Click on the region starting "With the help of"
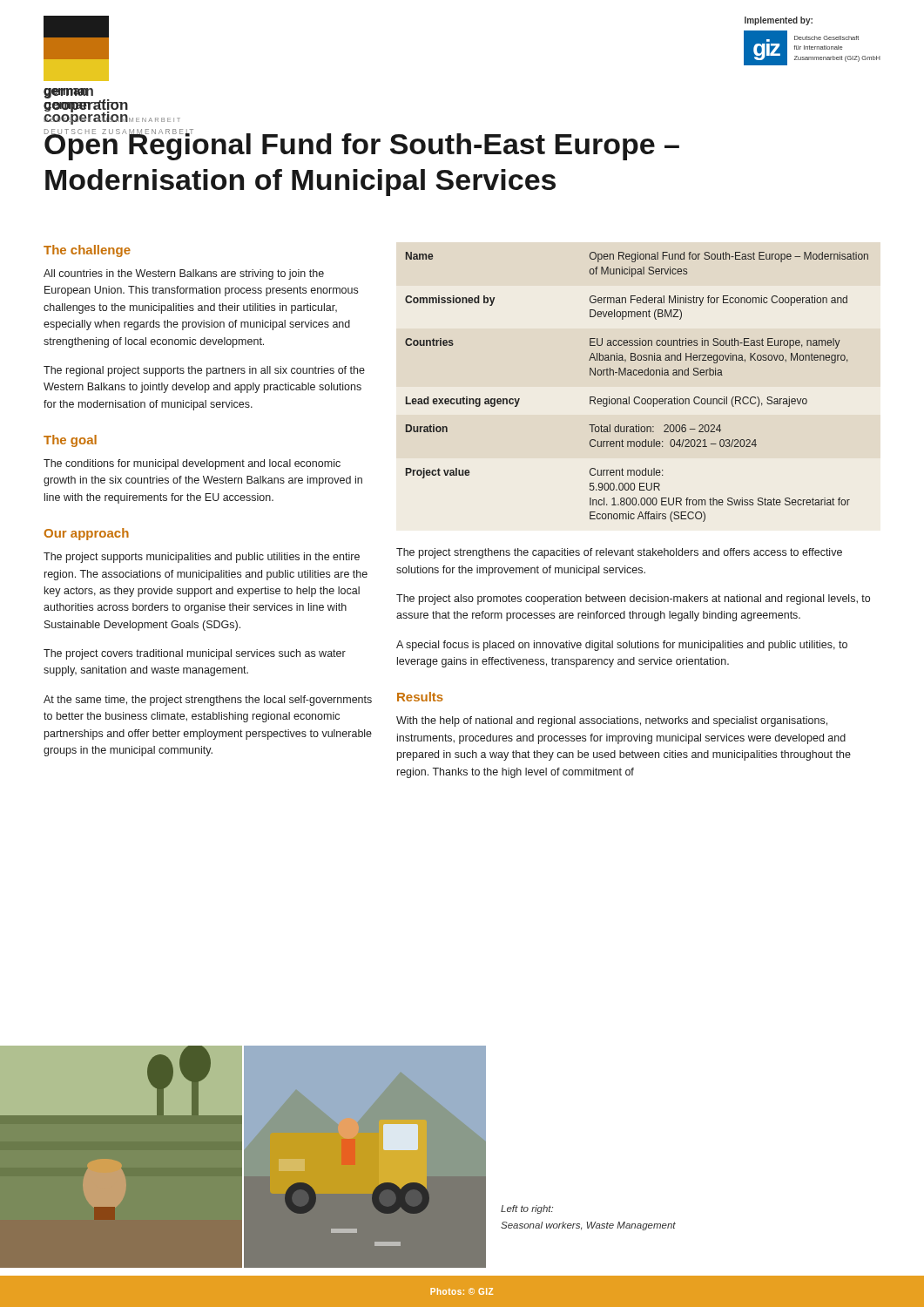This screenshot has height=1307, width=924. coord(623,746)
